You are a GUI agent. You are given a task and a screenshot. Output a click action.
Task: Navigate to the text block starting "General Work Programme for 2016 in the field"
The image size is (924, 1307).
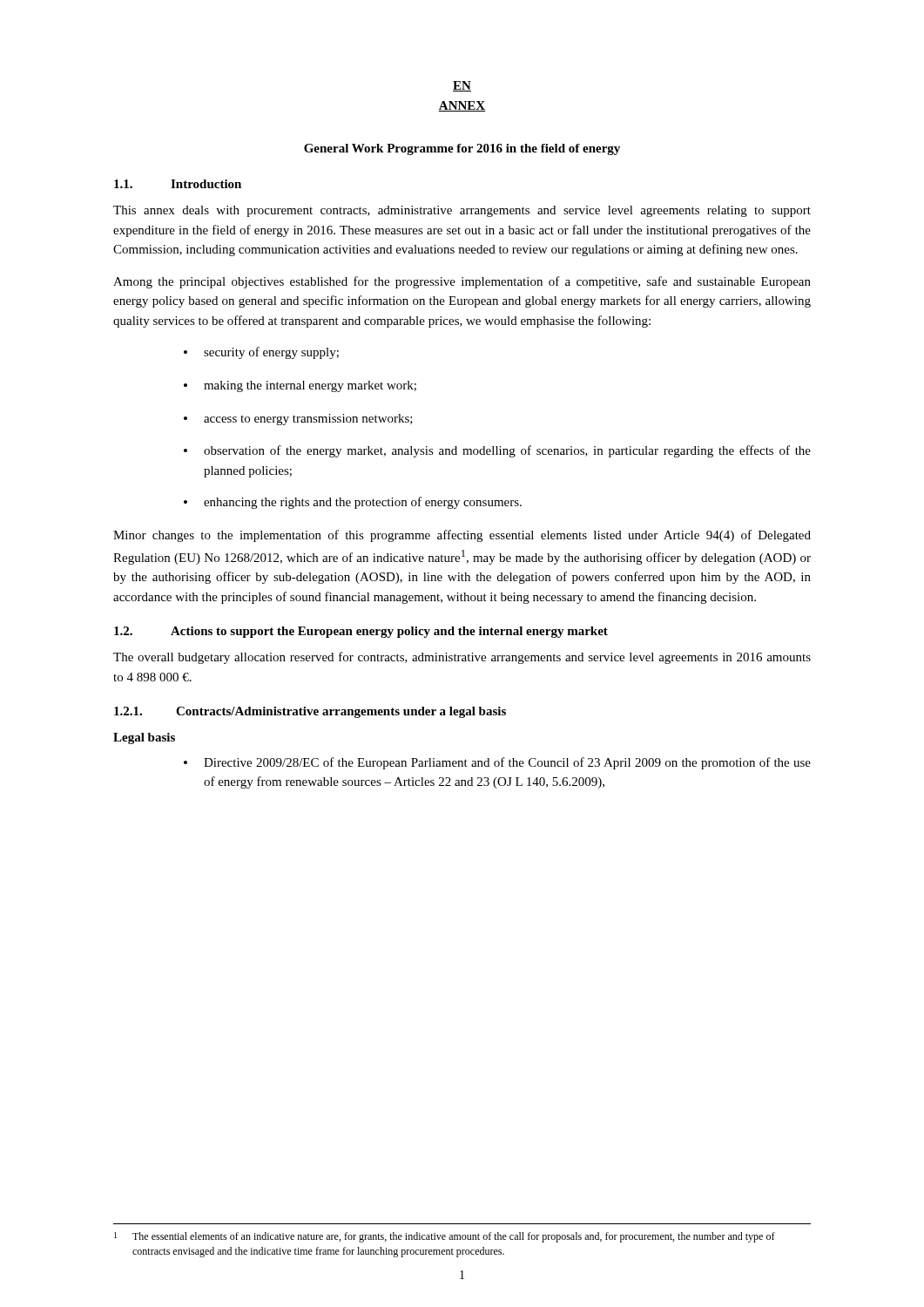tap(462, 148)
